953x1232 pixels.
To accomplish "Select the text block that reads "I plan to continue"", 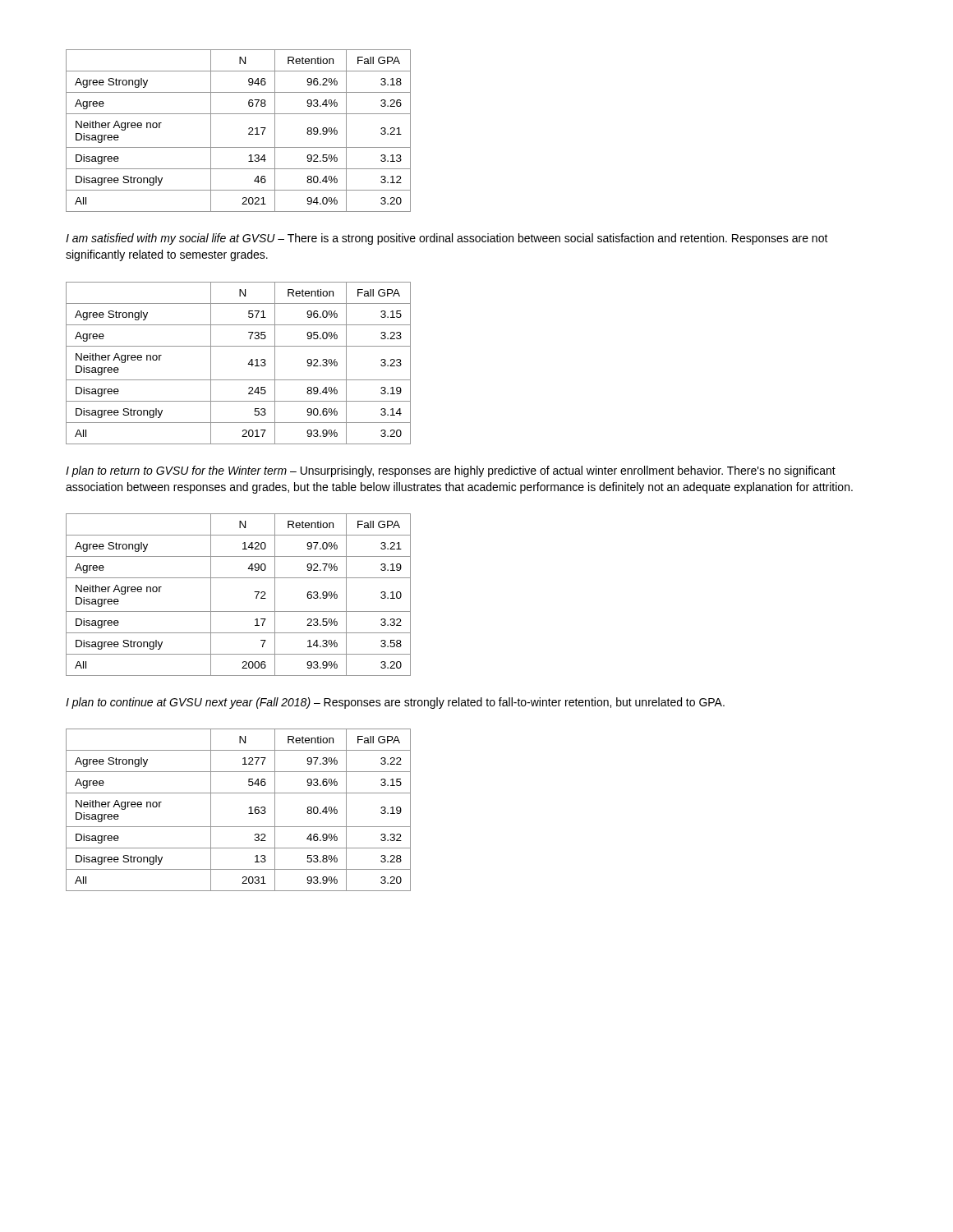I will point(396,702).
